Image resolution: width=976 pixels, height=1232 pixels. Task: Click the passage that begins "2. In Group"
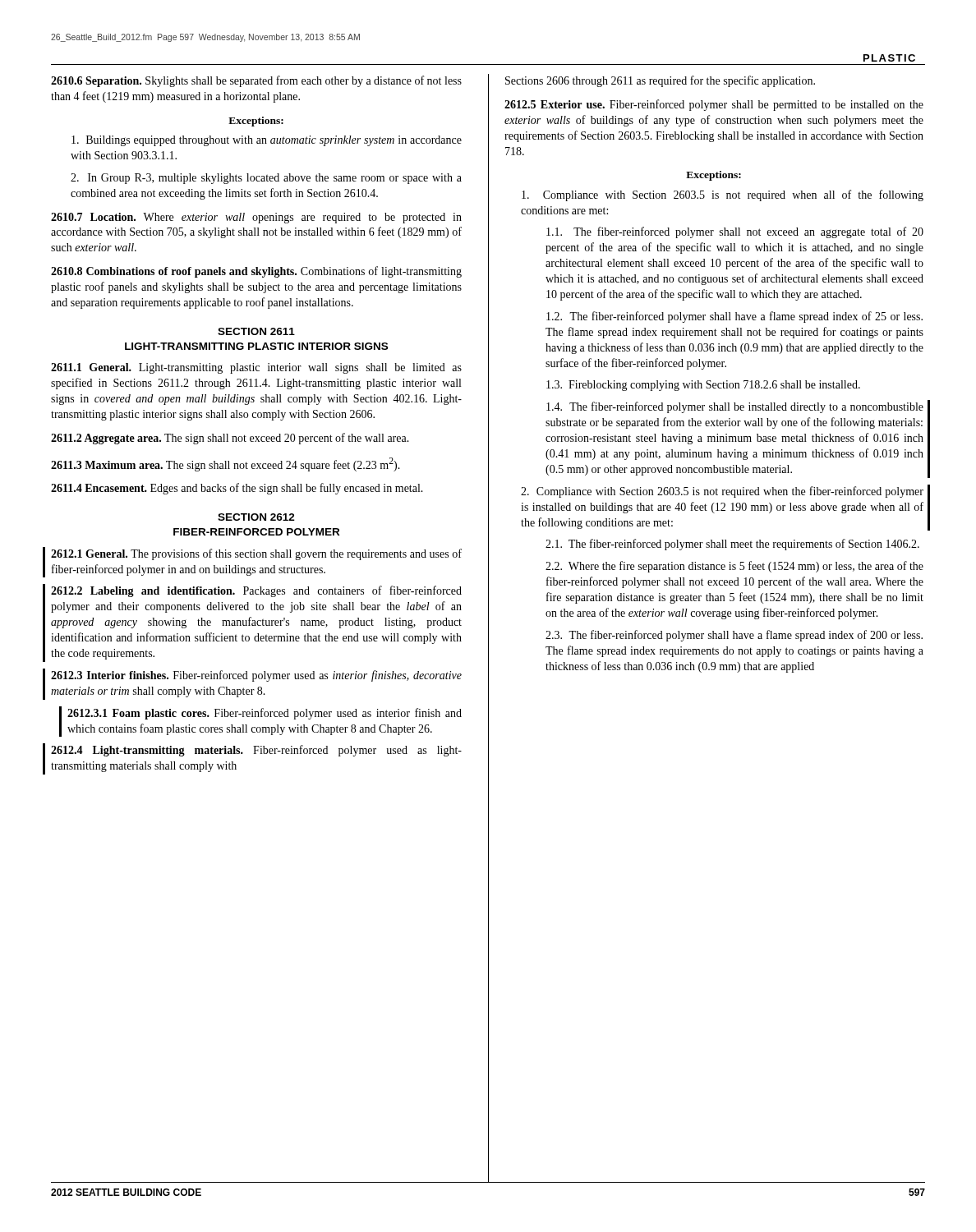[266, 186]
